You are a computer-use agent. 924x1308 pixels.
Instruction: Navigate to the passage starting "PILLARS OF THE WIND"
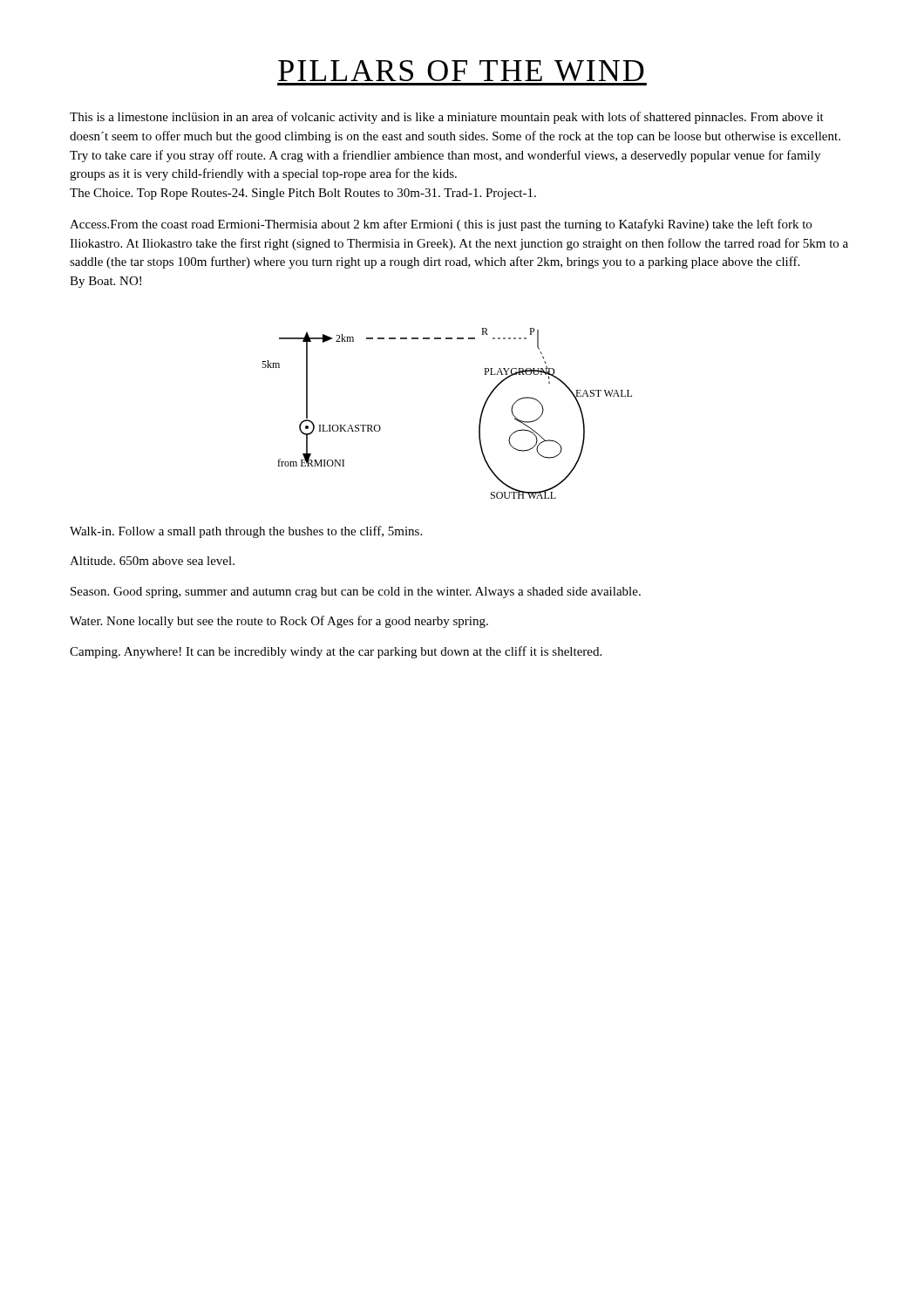462,71
